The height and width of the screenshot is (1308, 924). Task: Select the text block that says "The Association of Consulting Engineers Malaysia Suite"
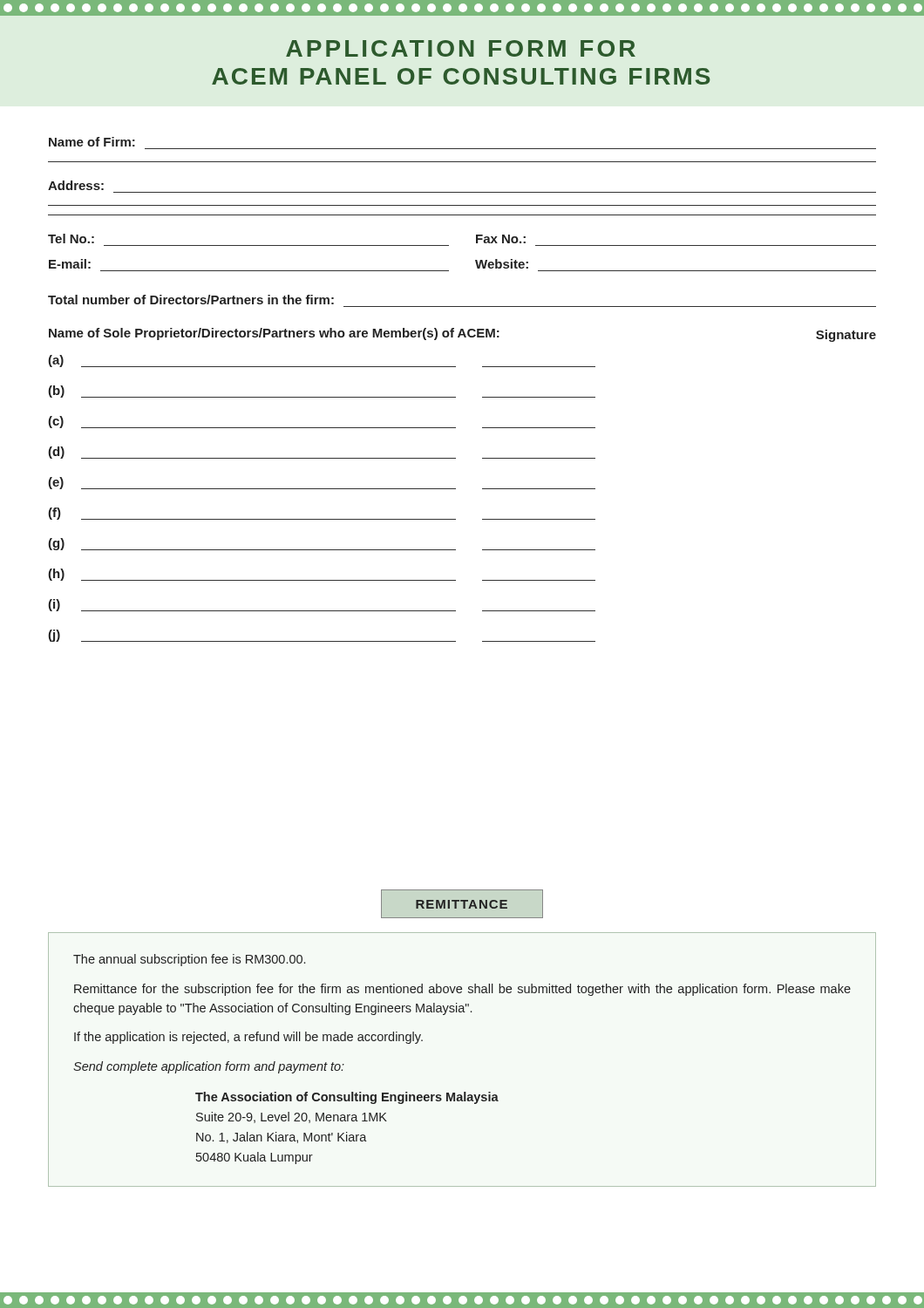click(x=347, y=1098)
